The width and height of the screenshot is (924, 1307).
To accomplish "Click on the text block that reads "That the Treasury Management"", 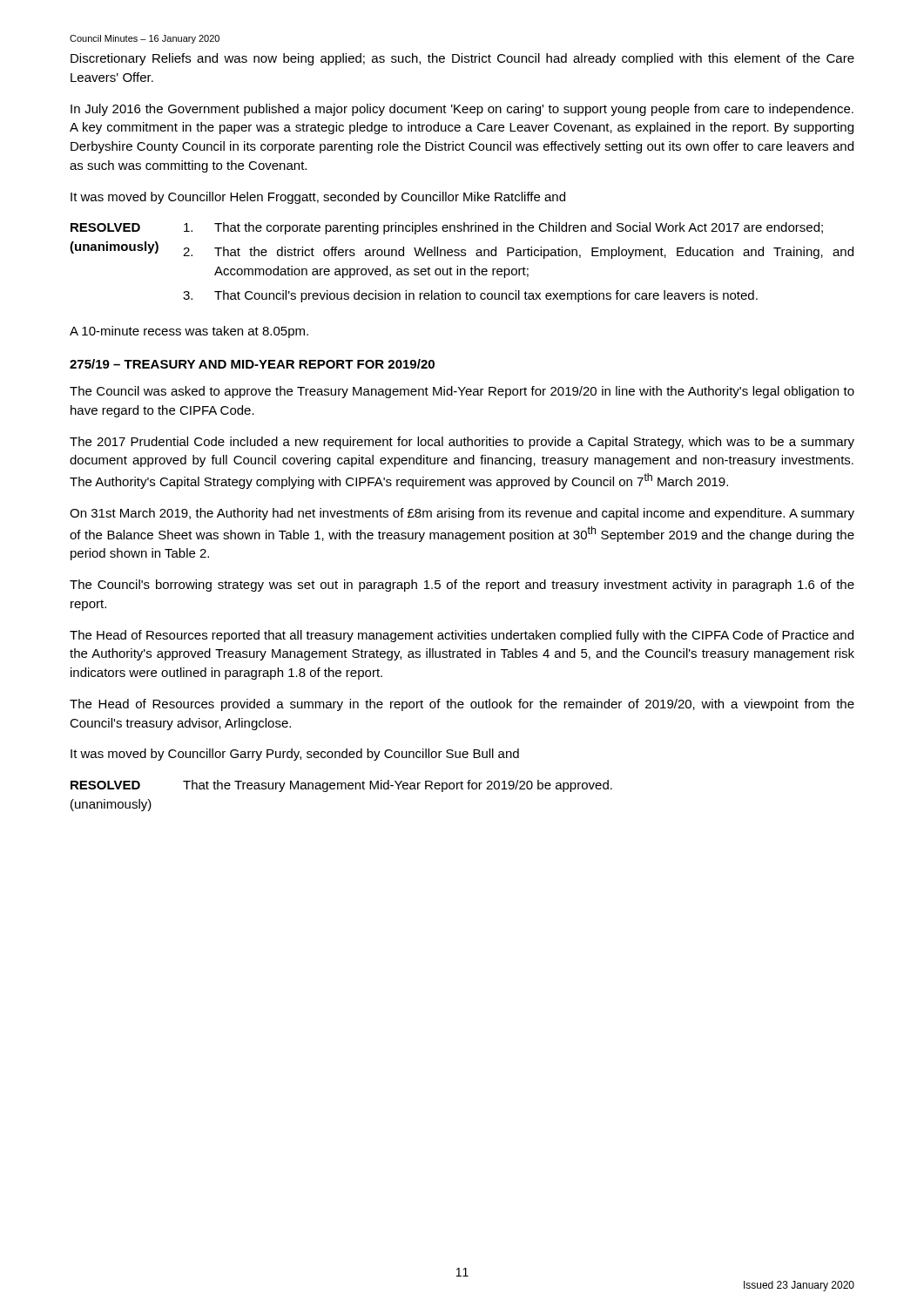I will click(398, 785).
